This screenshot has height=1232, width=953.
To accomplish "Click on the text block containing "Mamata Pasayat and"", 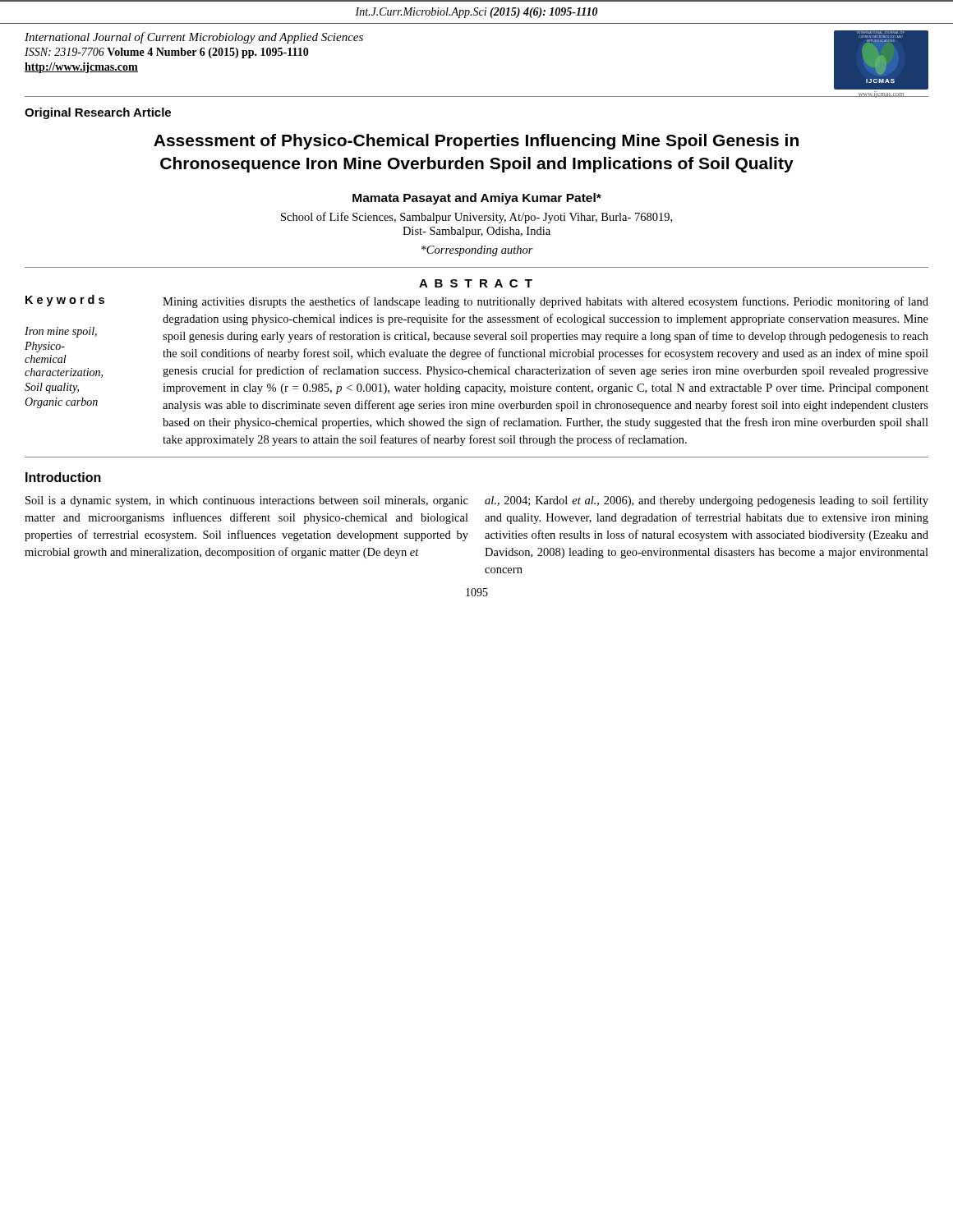I will [476, 197].
